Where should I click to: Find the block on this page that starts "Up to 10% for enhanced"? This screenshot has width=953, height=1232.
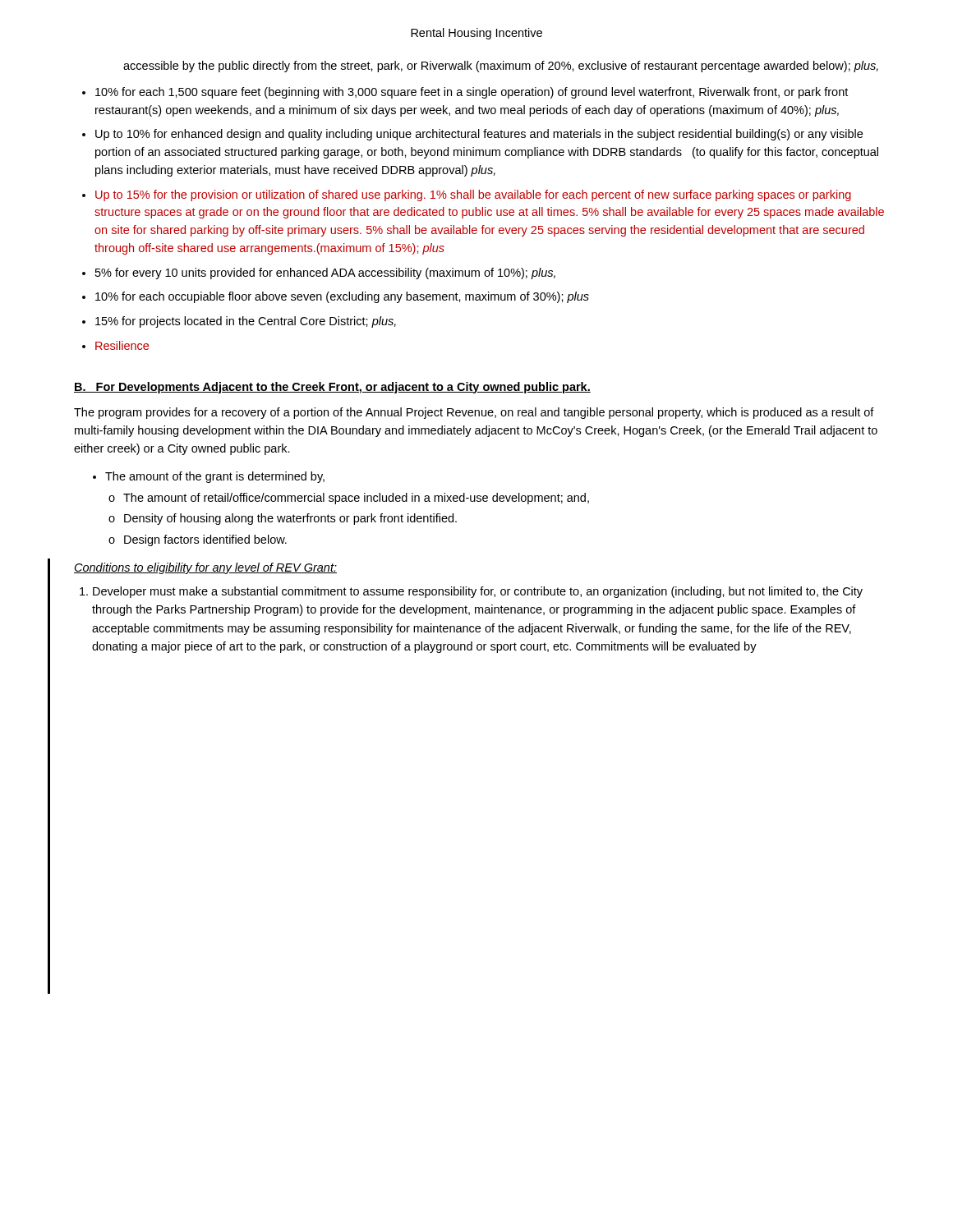487,152
